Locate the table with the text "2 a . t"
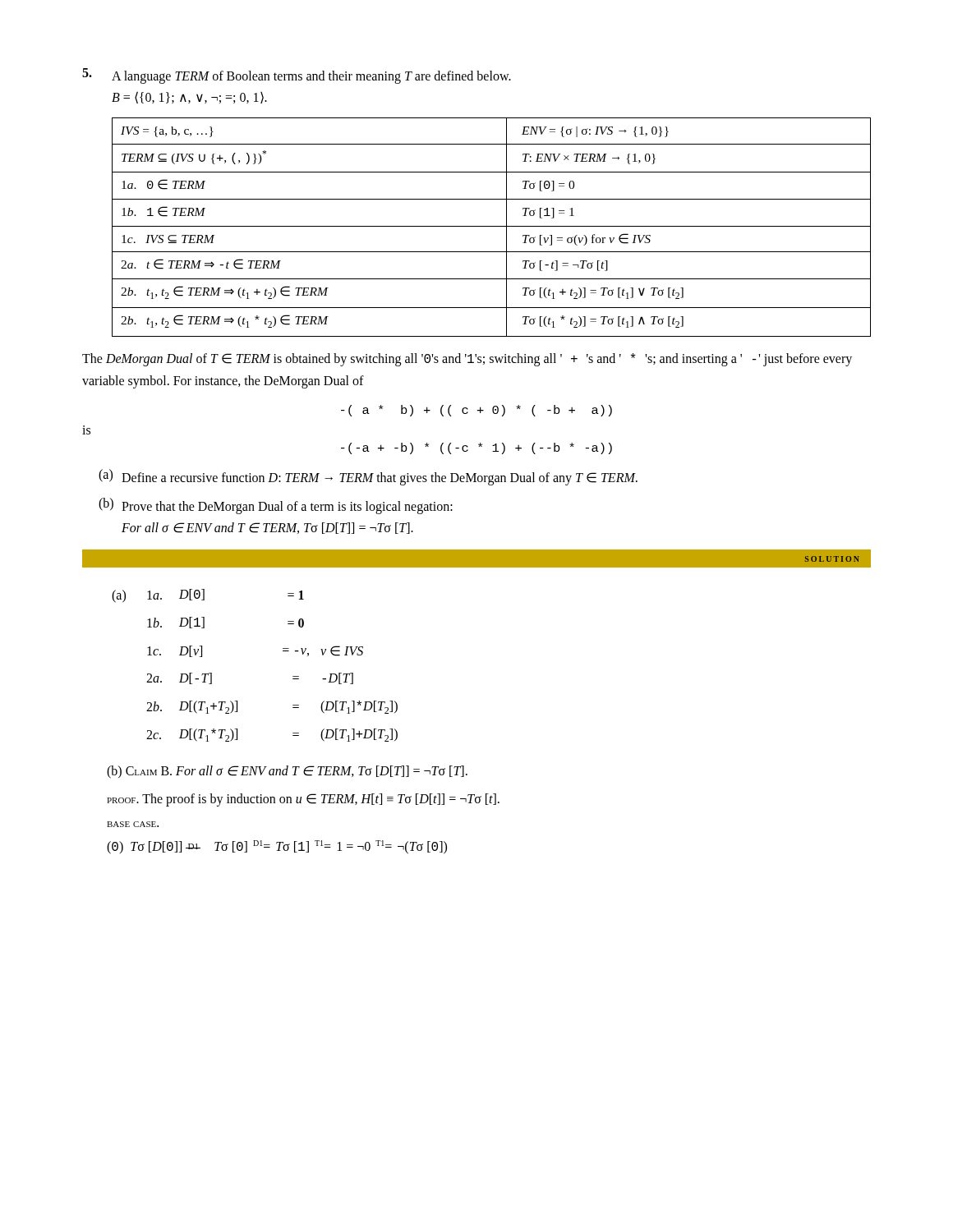 tap(491, 227)
